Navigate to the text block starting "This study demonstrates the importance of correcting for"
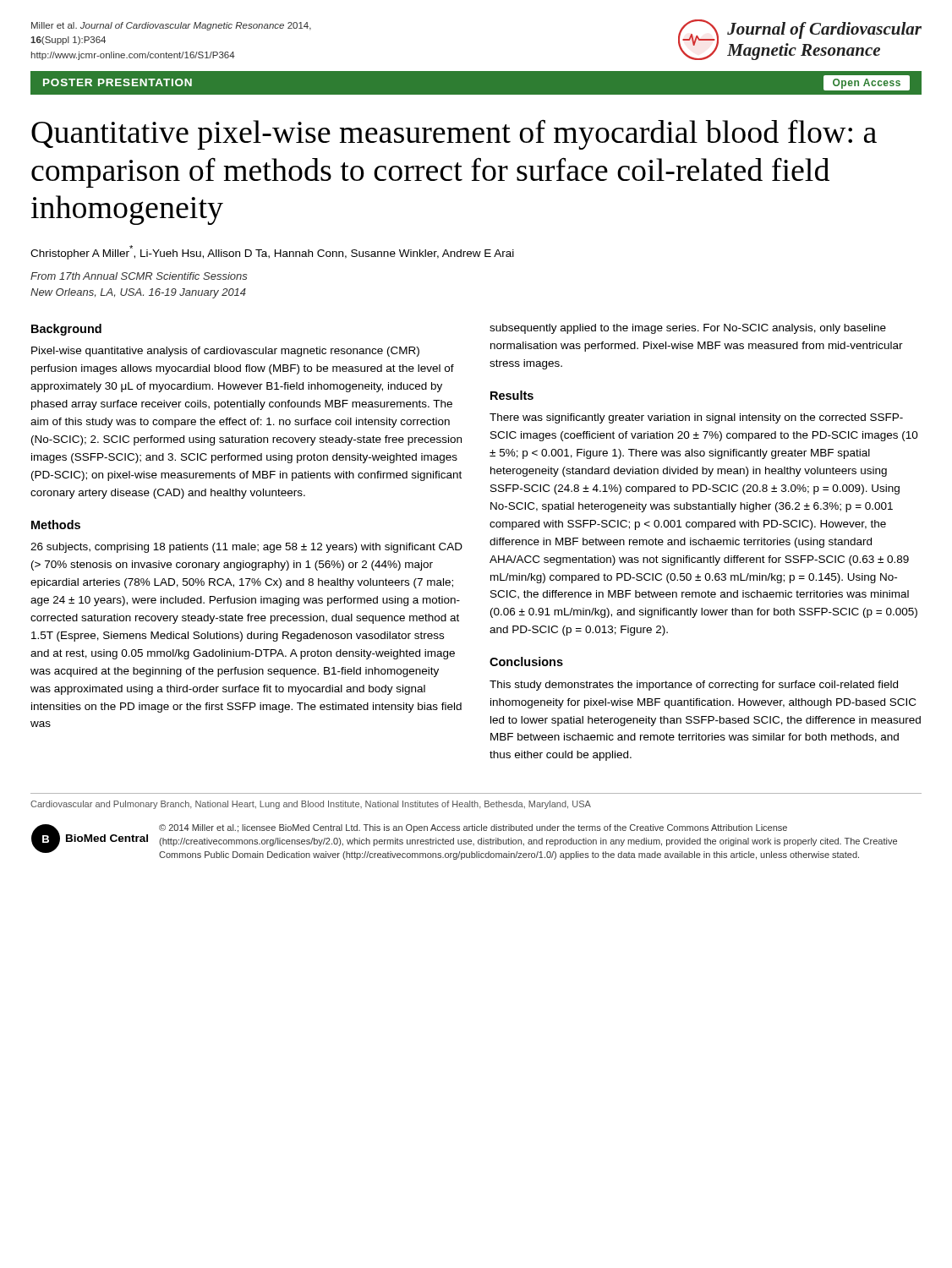952x1268 pixels. click(705, 719)
